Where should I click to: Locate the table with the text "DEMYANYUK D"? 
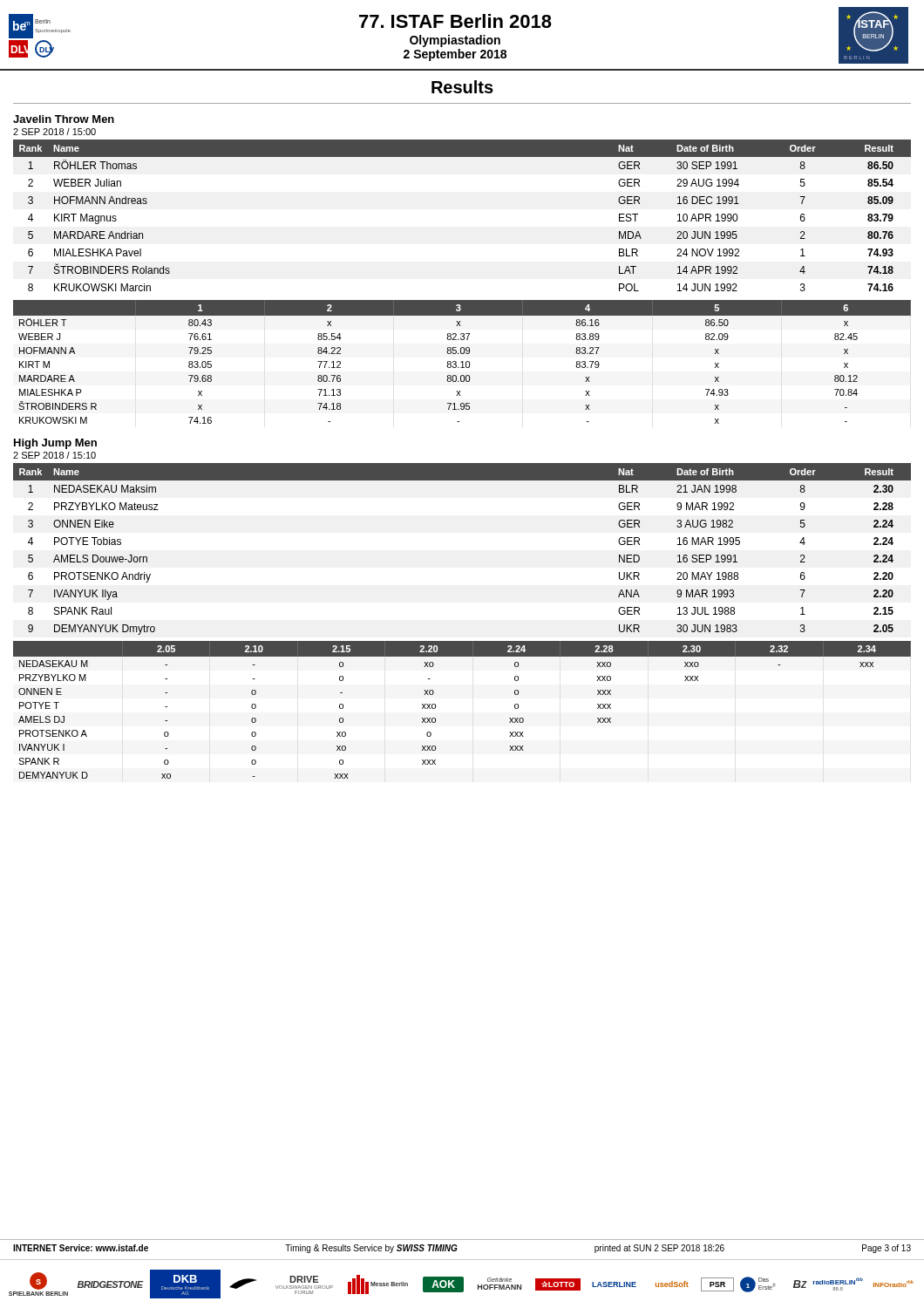(462, 712)
